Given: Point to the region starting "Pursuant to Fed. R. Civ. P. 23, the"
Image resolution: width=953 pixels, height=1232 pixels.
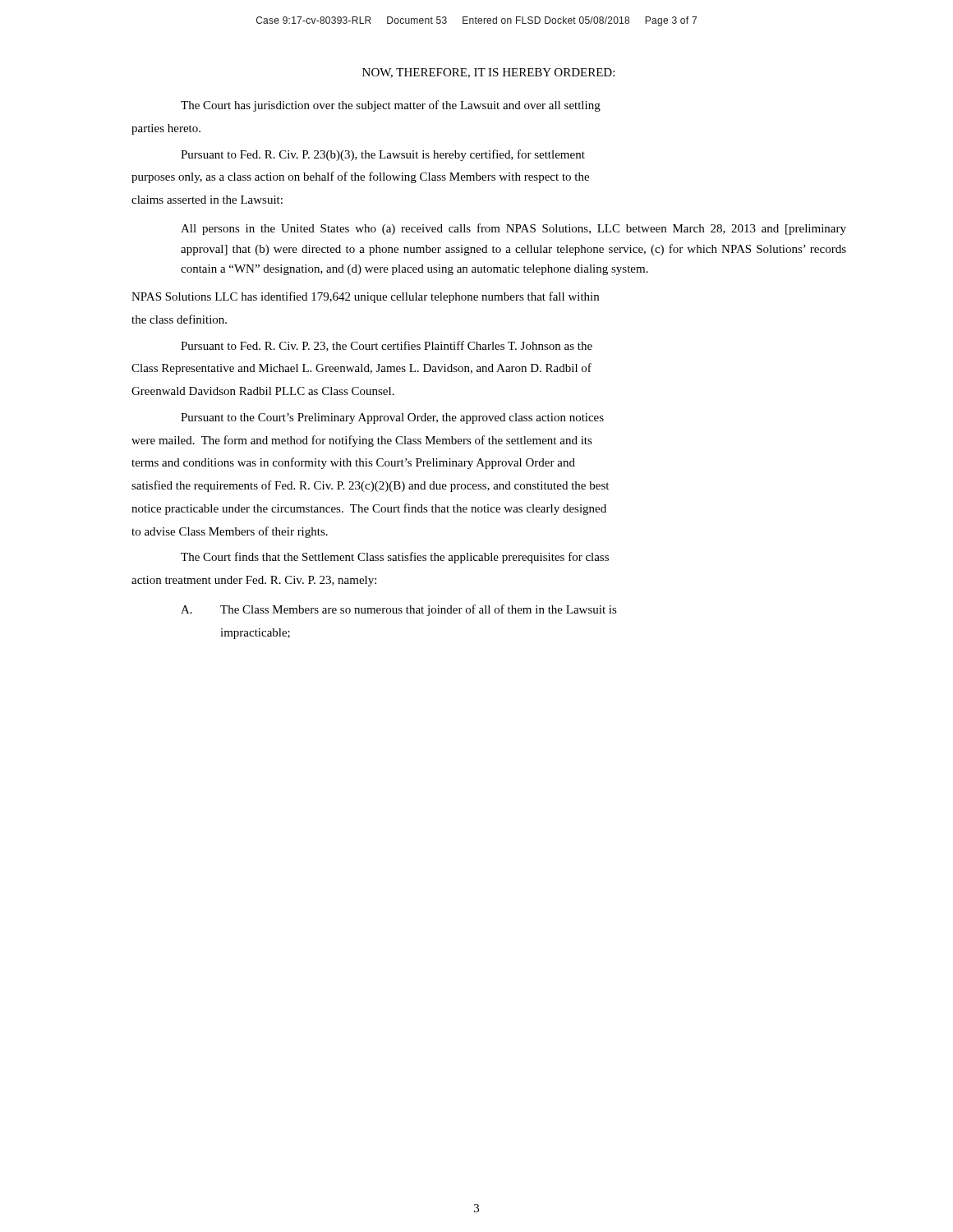Looking at the screenshot, I should (x=387, y=345).
